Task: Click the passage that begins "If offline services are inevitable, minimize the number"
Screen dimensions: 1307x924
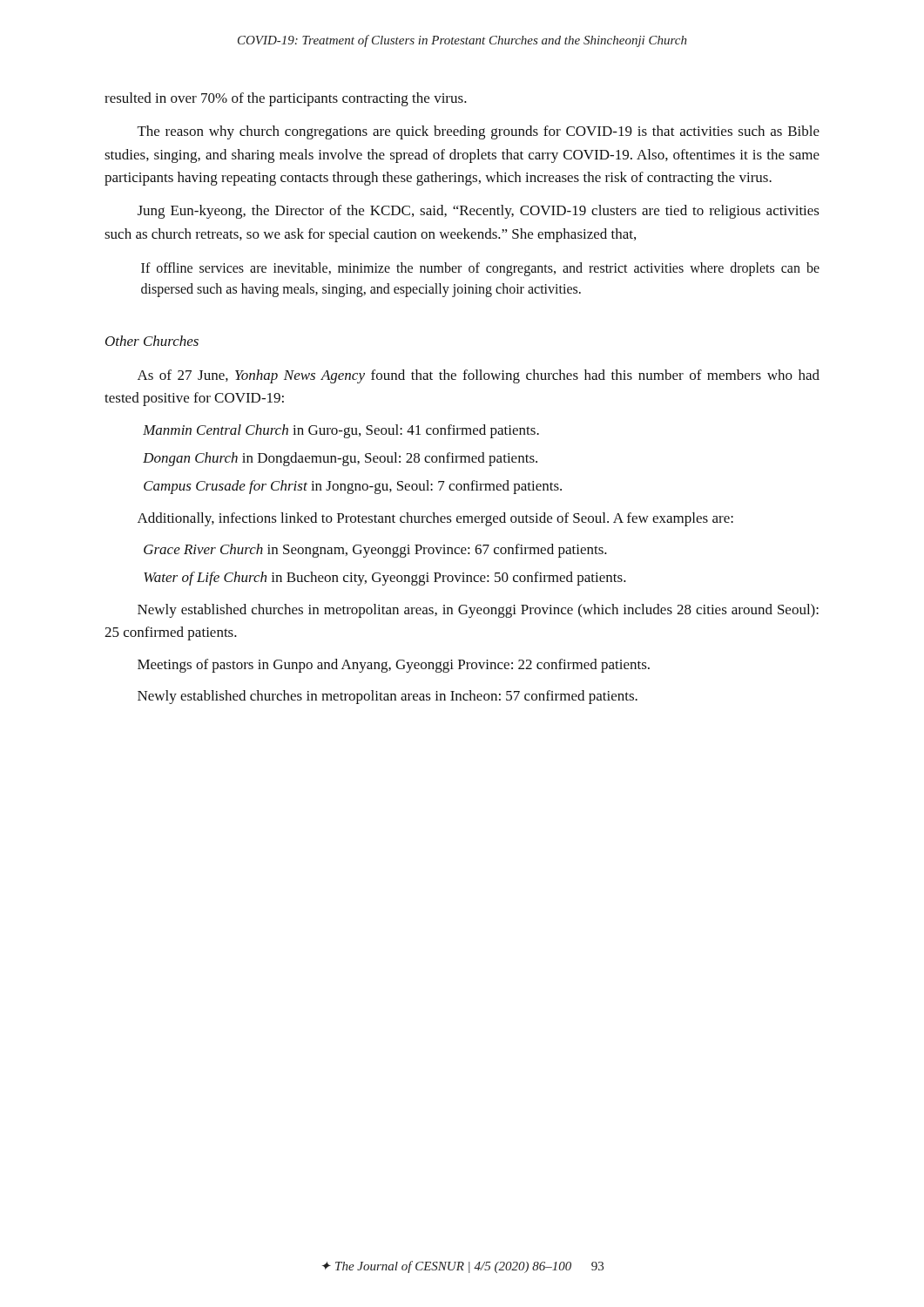Action: (480, 278)
